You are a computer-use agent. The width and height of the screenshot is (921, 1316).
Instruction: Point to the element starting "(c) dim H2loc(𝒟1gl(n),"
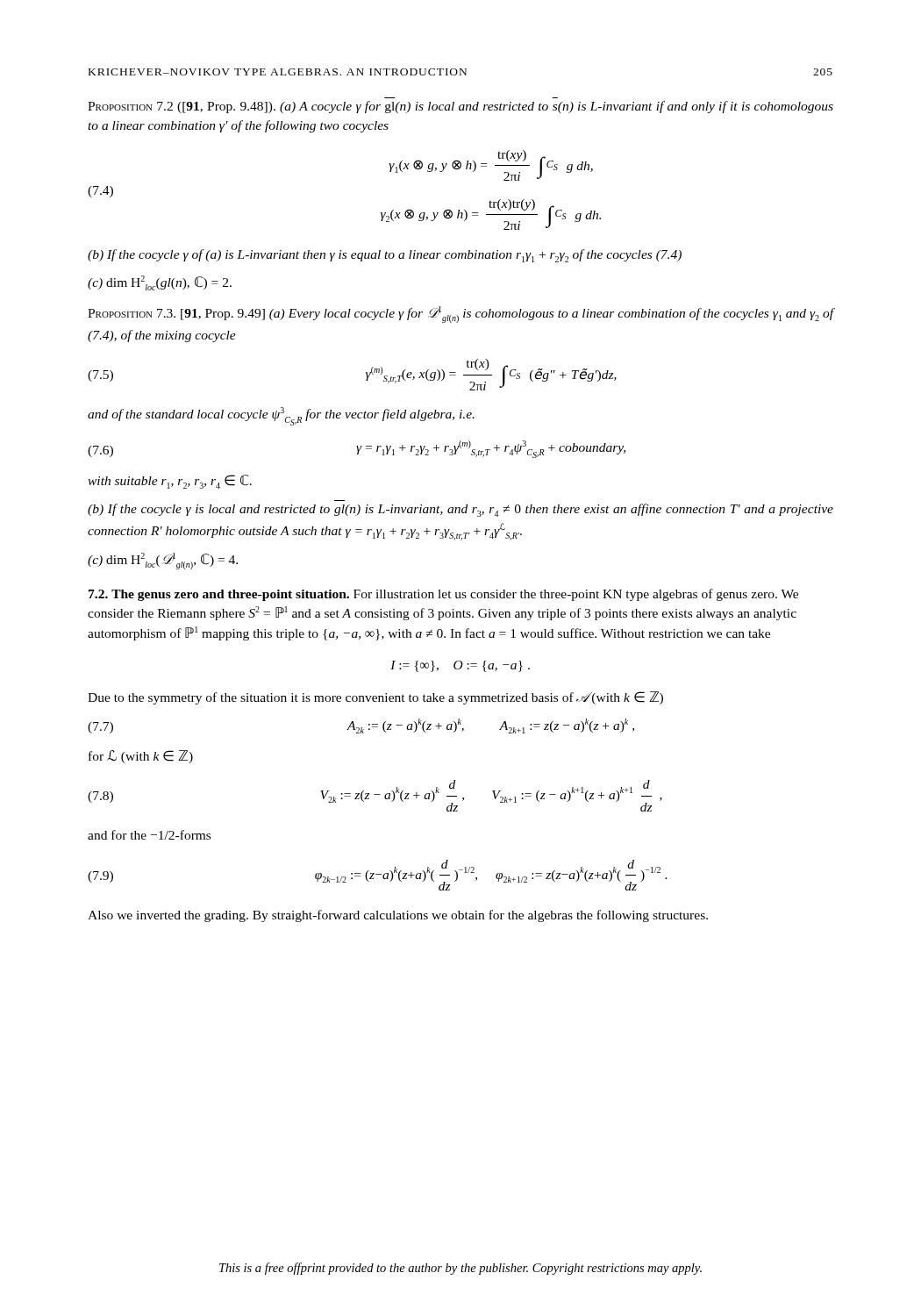point(163,560)
